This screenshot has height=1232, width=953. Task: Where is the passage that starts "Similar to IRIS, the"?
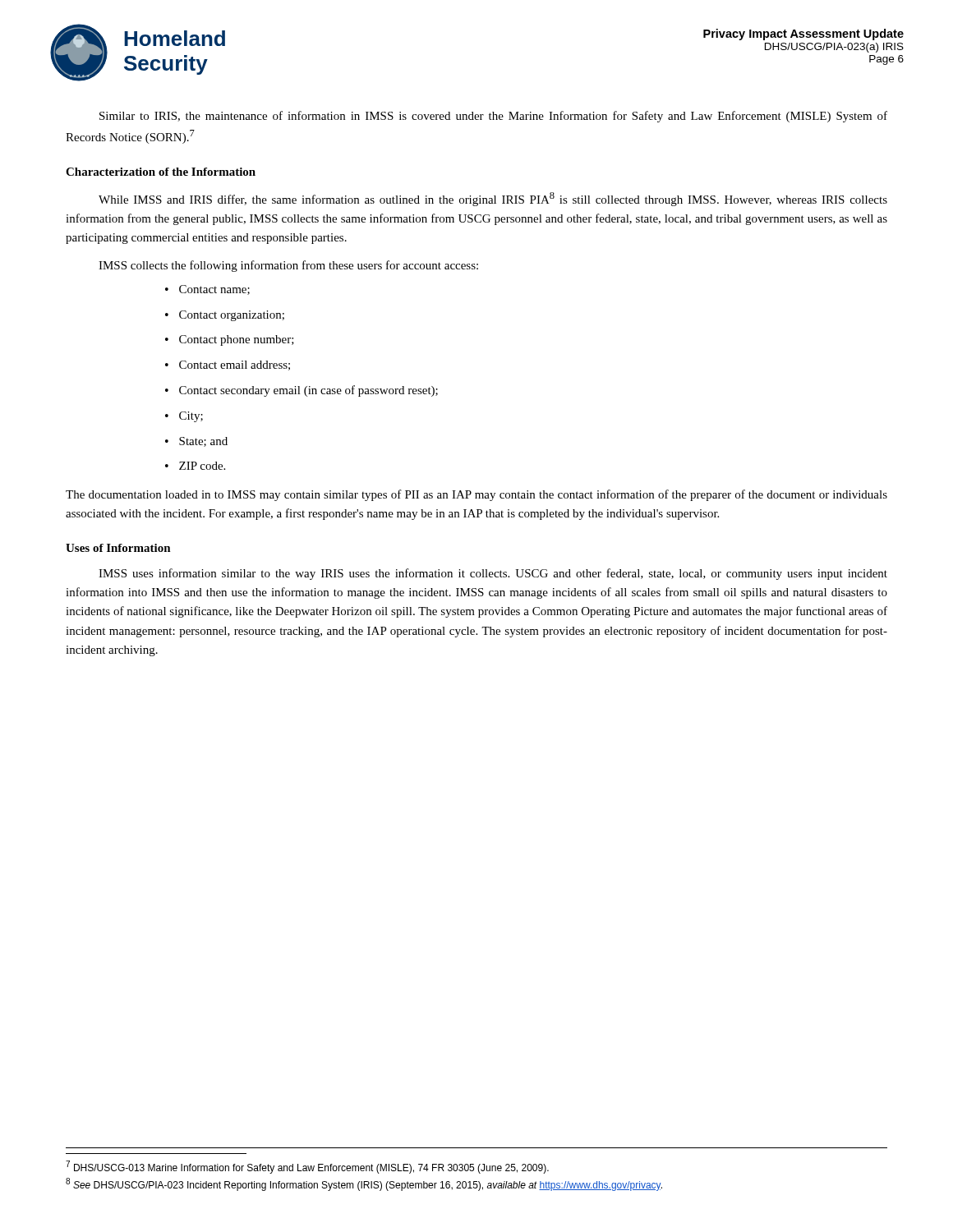pyautogui.click(x=476, y=127)
